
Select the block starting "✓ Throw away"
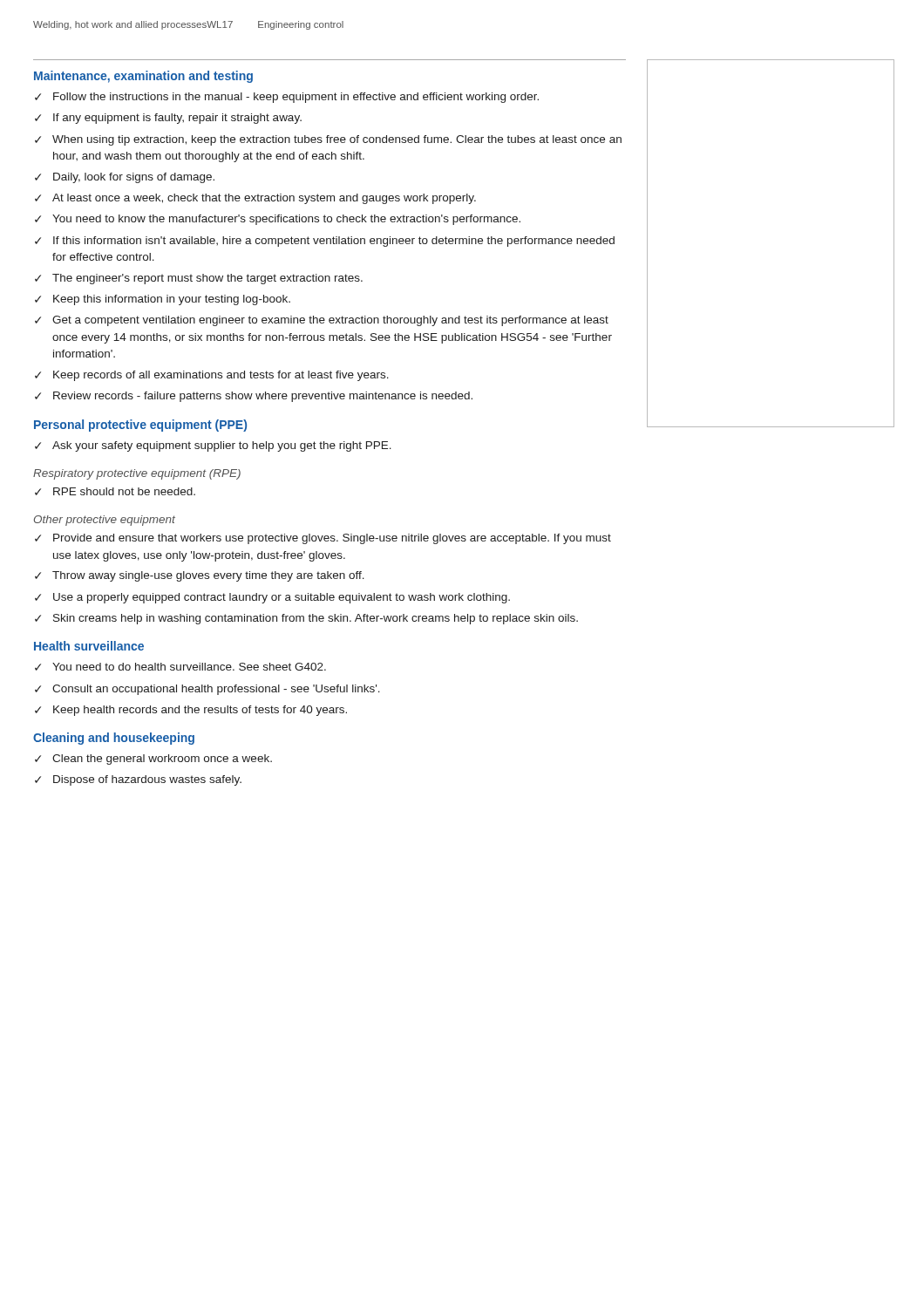329,576
